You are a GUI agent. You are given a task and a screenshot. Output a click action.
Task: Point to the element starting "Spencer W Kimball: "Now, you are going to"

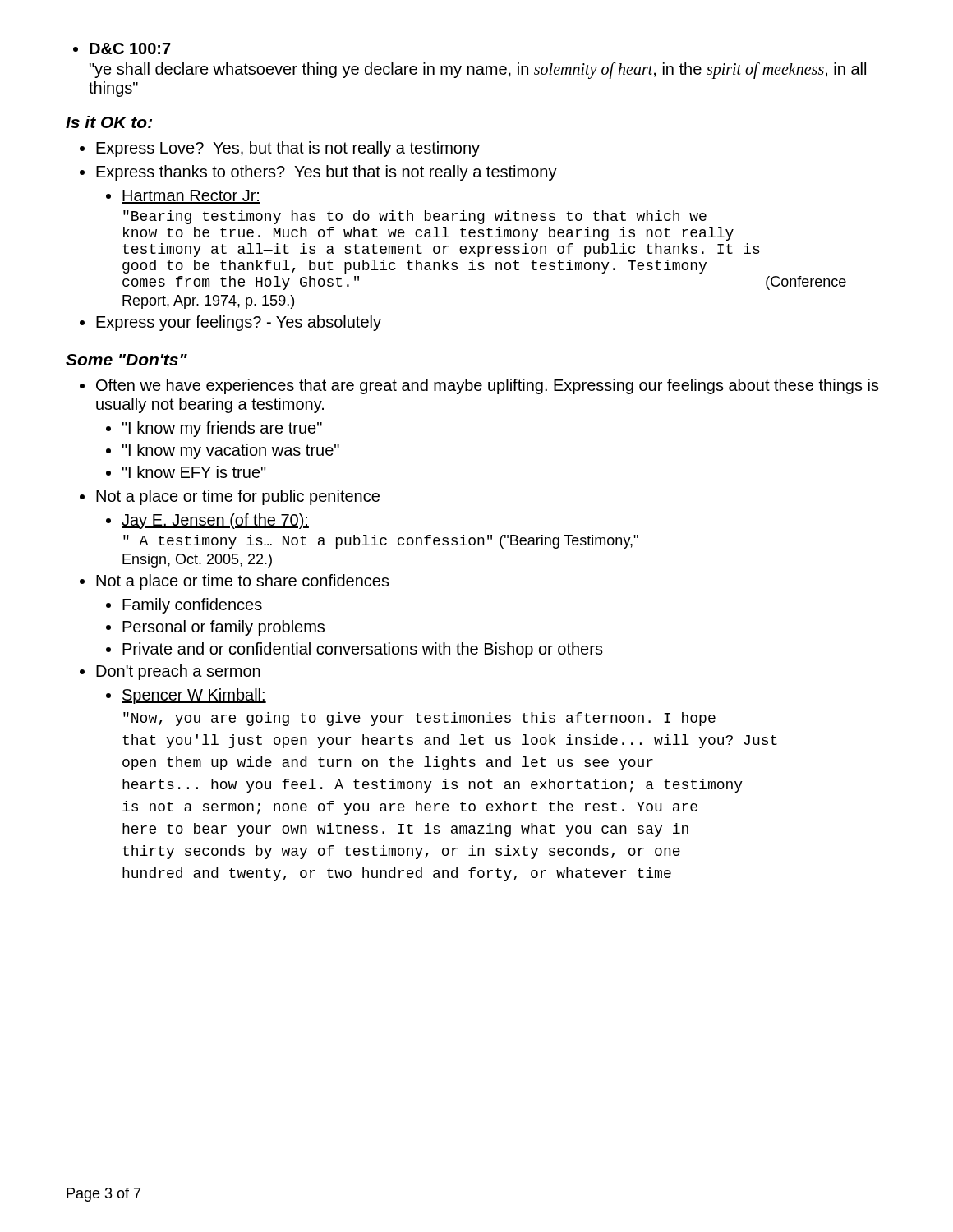[x=504, y=786]
